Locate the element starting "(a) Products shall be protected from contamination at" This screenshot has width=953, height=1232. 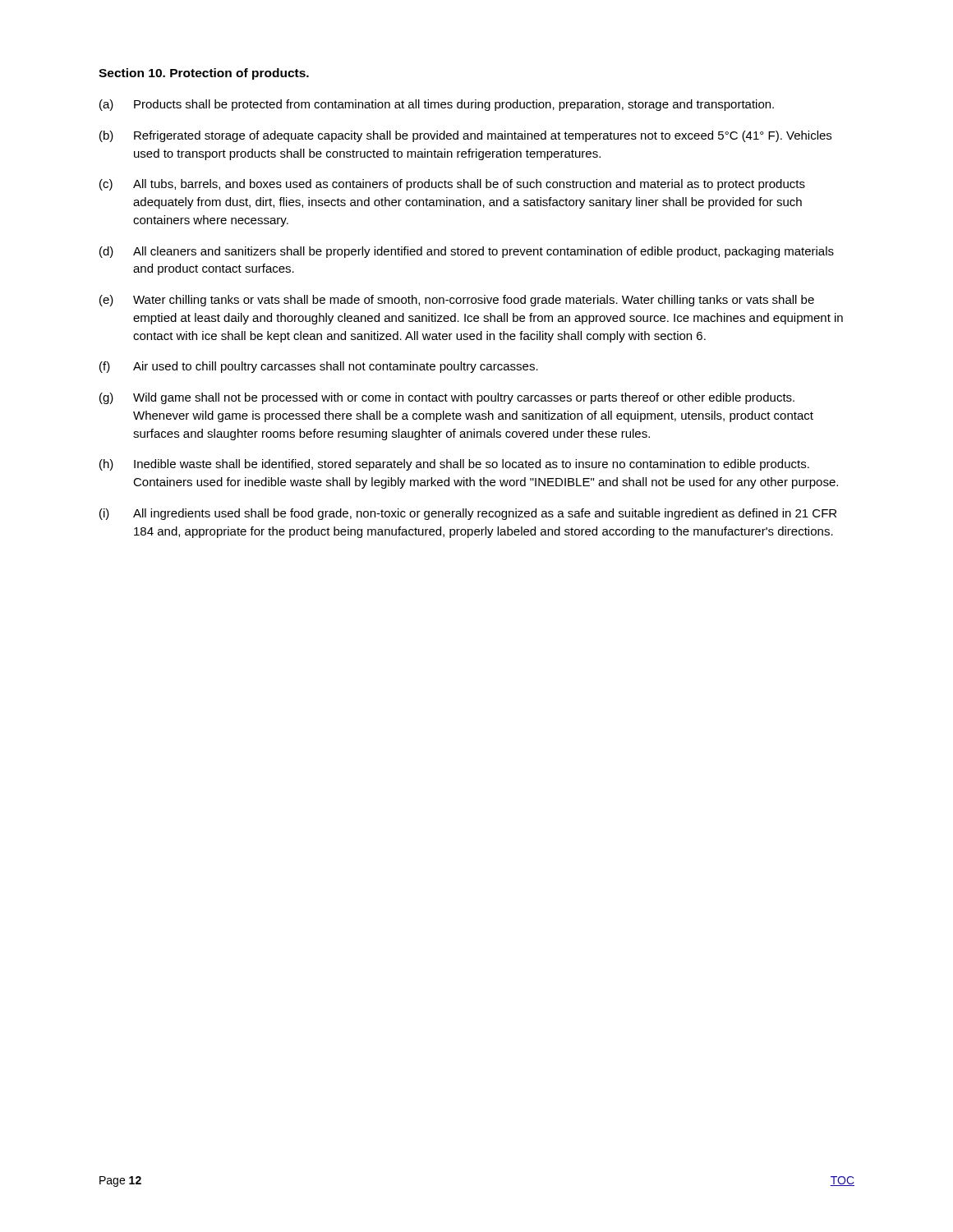click(x=476, y=104)
